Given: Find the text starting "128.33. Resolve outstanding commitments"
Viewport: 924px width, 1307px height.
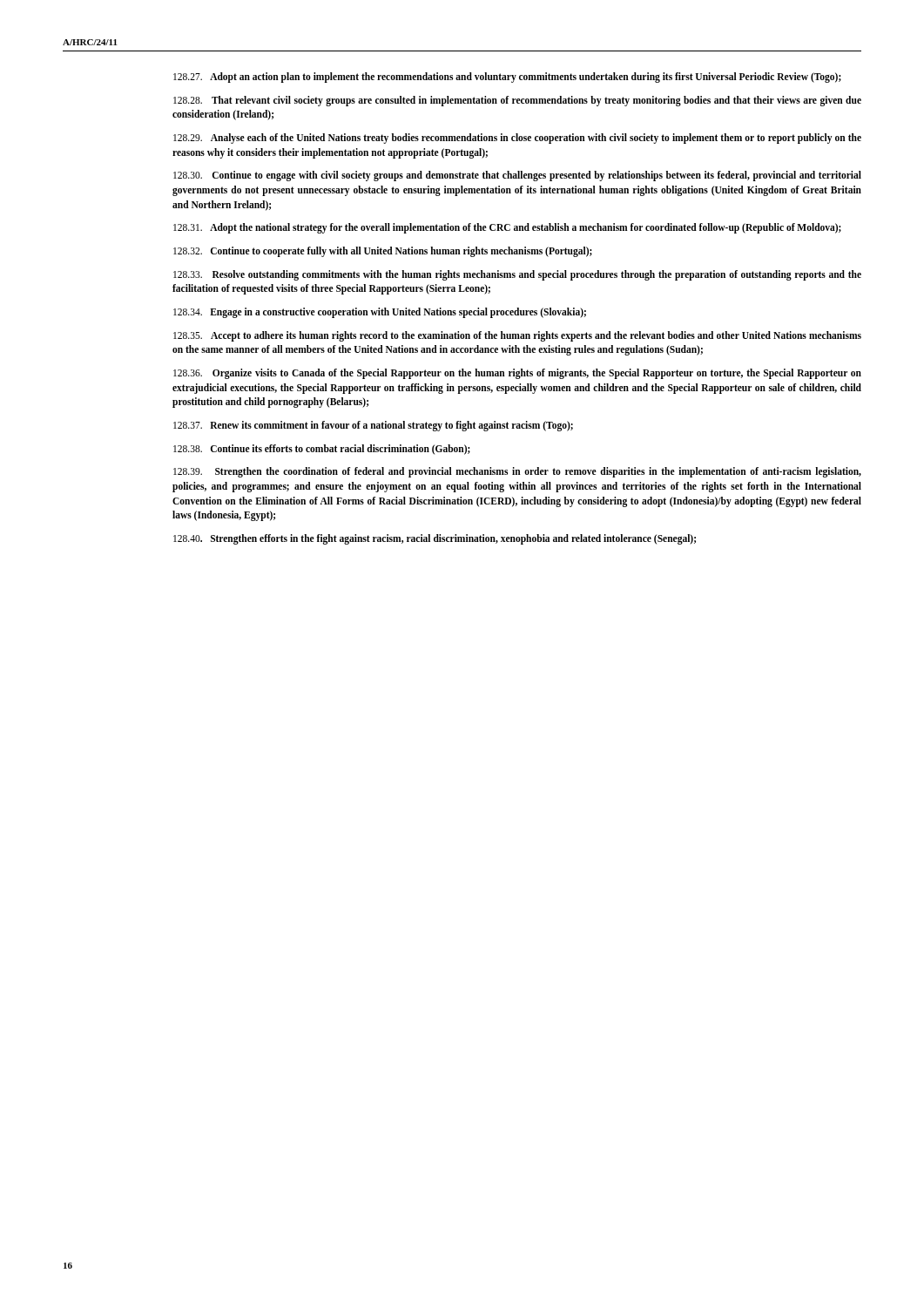Looking at the screenshot, I should pyautogui.click(x=517, y=281).
